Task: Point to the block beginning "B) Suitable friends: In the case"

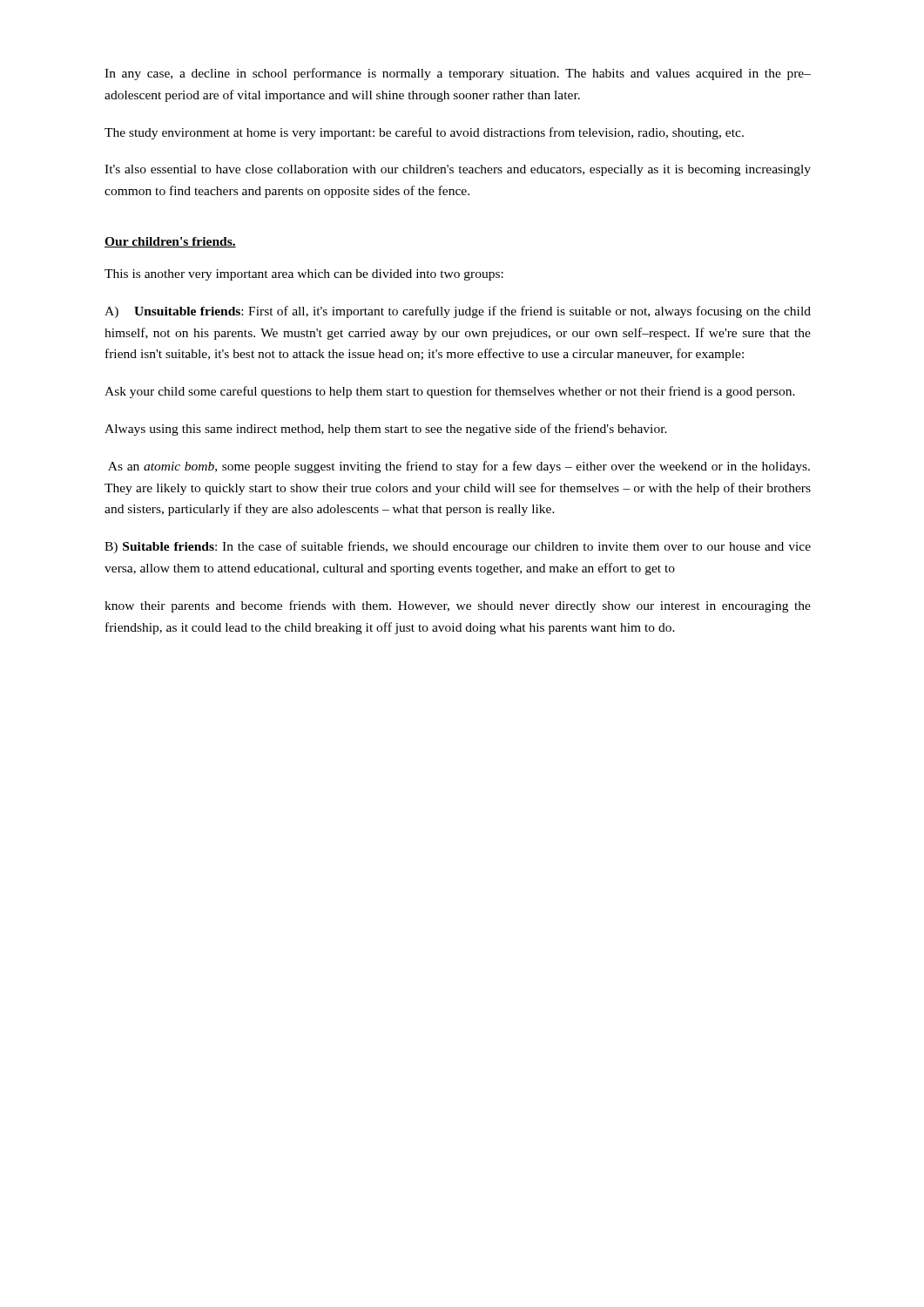Action: coord(458,557)
